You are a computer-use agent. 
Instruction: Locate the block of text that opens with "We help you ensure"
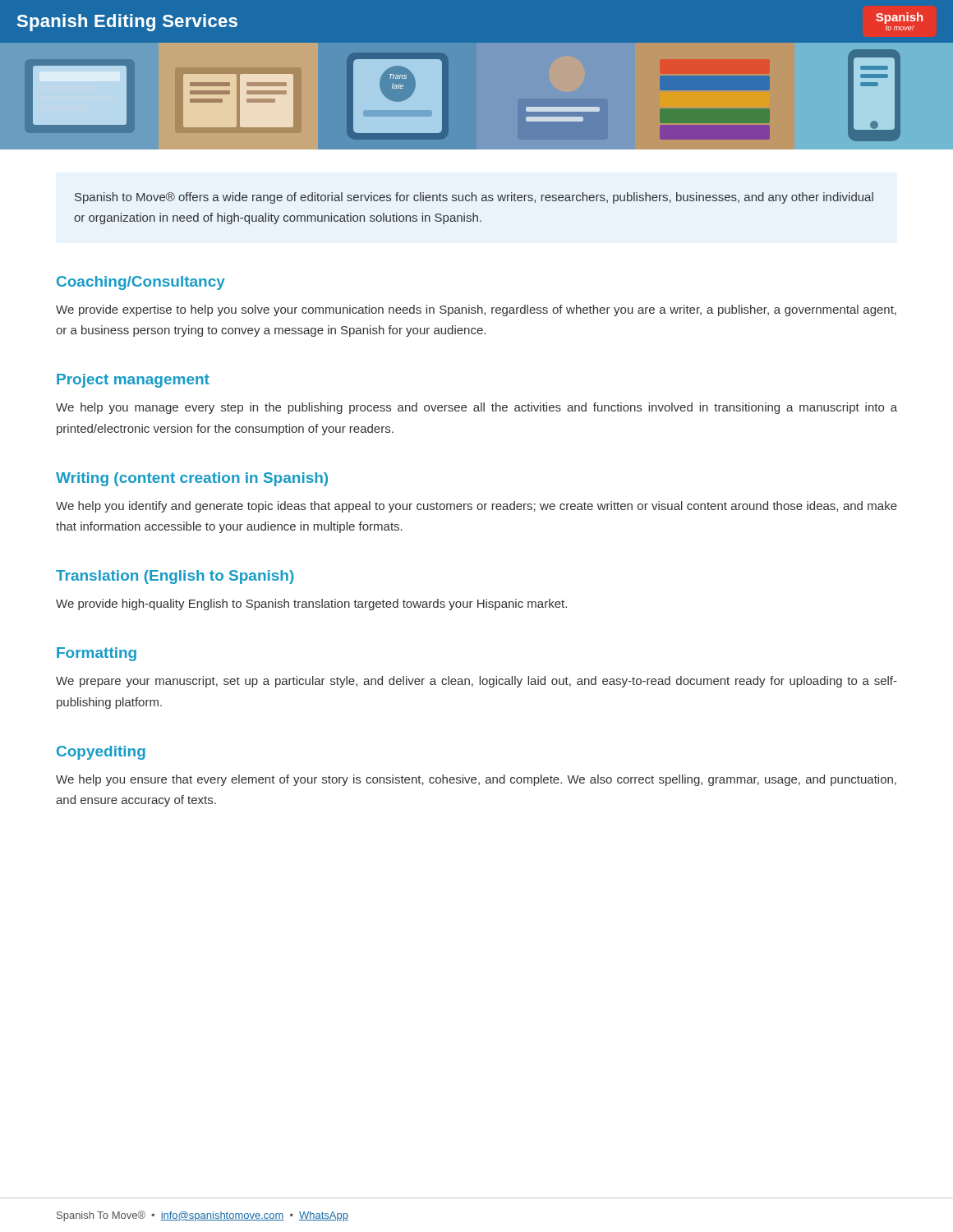pyautogui.click(x=476, y=789)
